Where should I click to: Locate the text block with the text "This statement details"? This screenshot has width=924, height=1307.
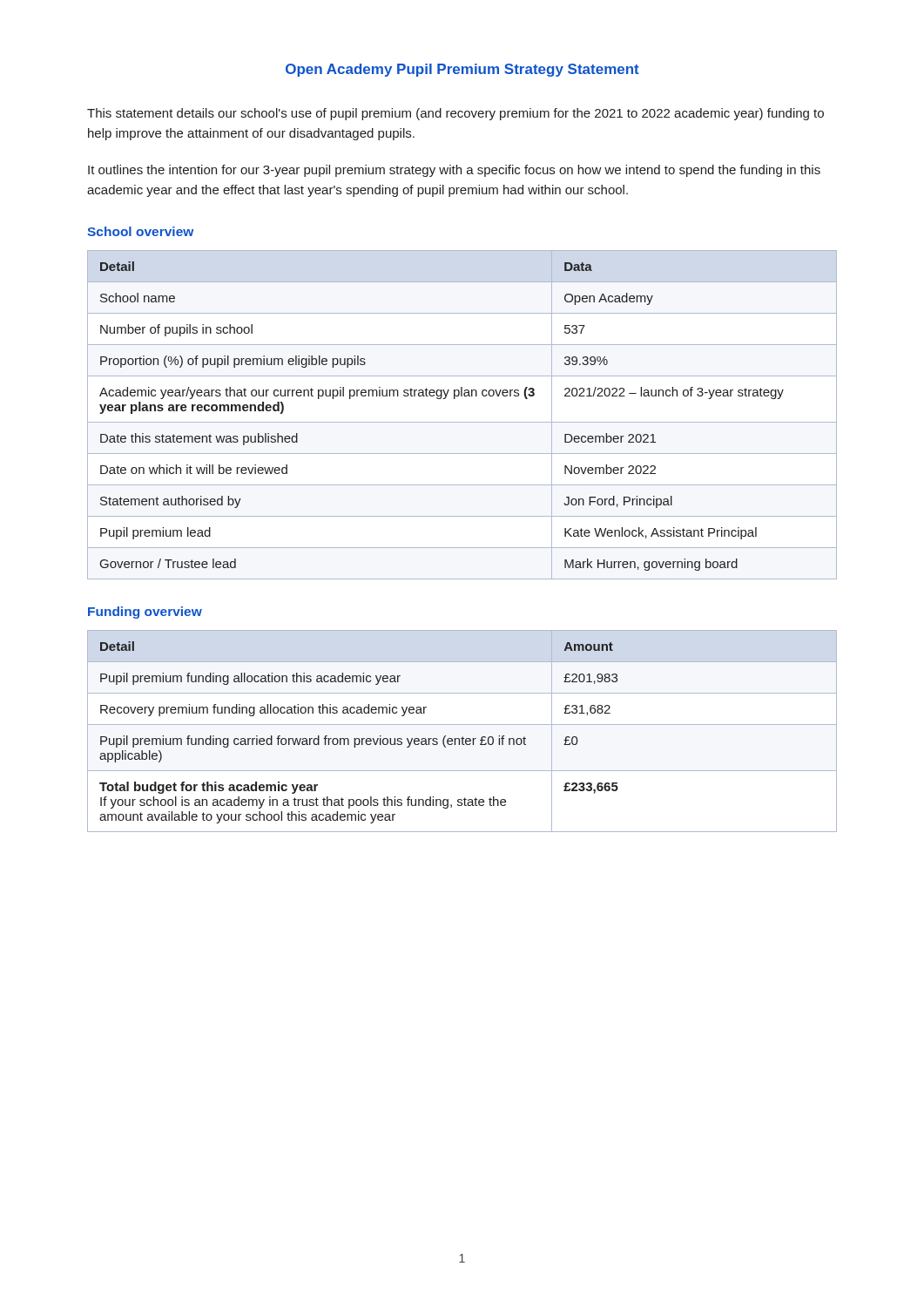(x=456, y=123)
